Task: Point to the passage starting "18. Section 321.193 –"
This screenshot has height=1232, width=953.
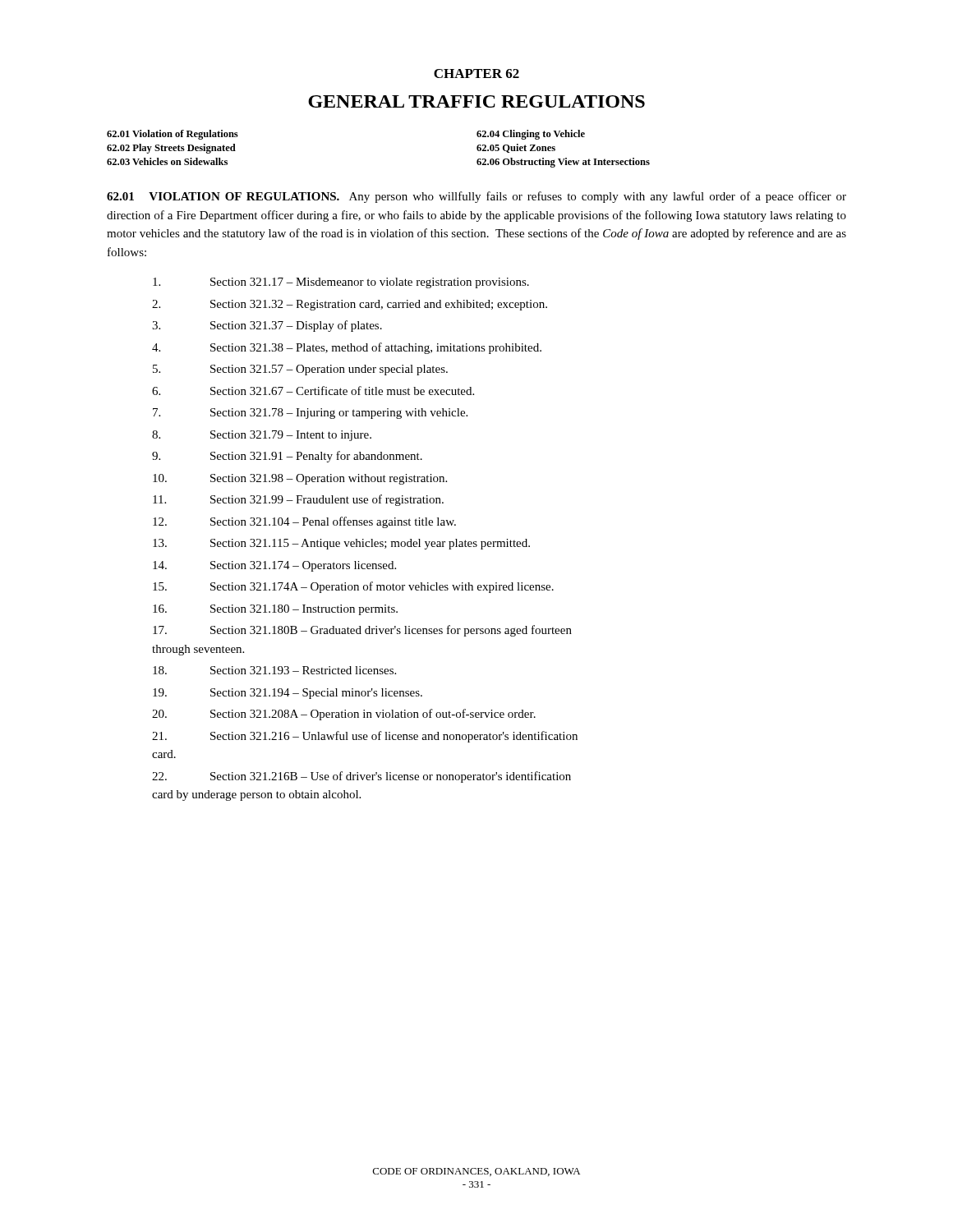Action: [x=274, y=670]
